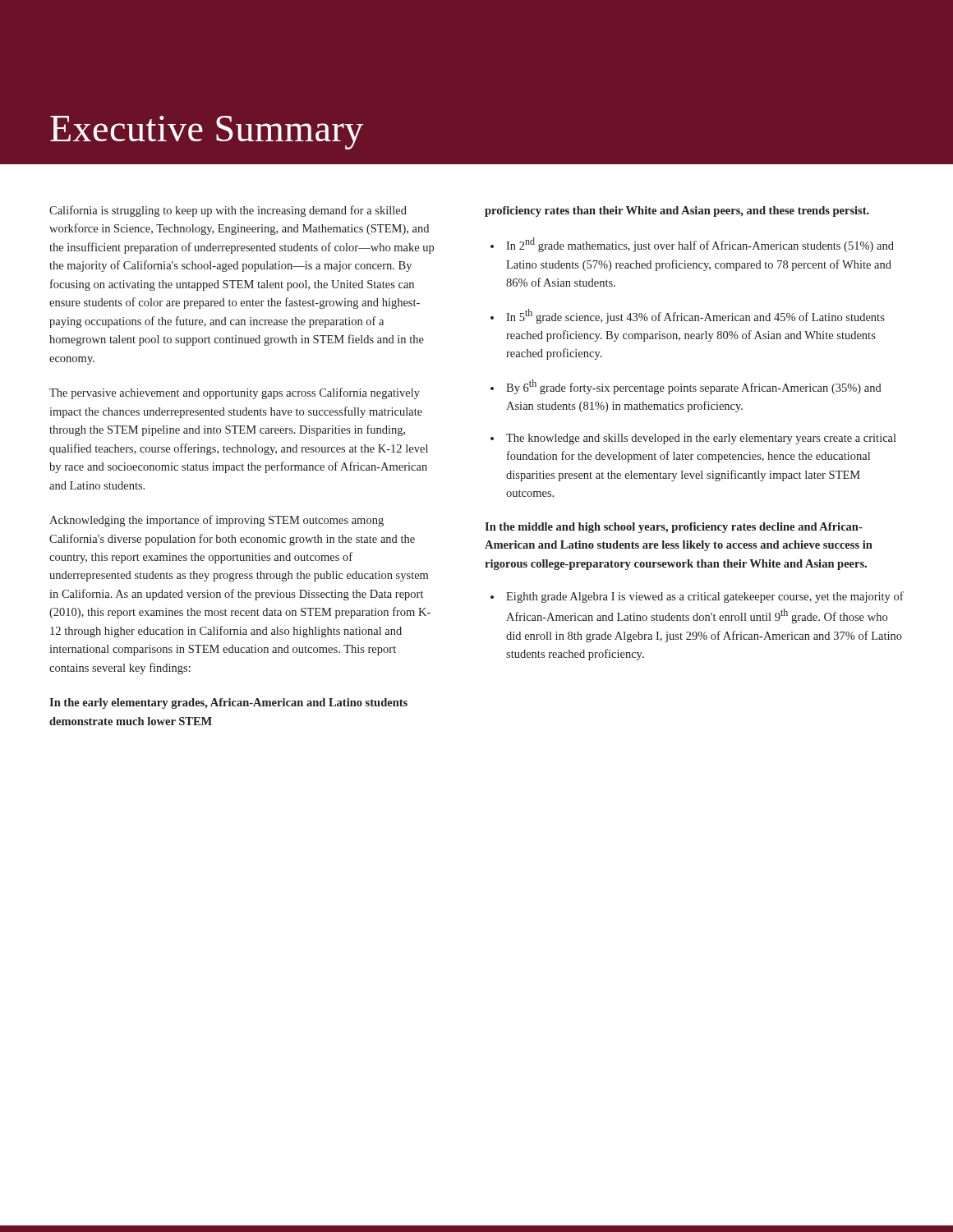Viewport: 953px width, 1232px height.
Task: Select the element starting "California is struggling to keep up with"
Action: (x=242, y=284)
